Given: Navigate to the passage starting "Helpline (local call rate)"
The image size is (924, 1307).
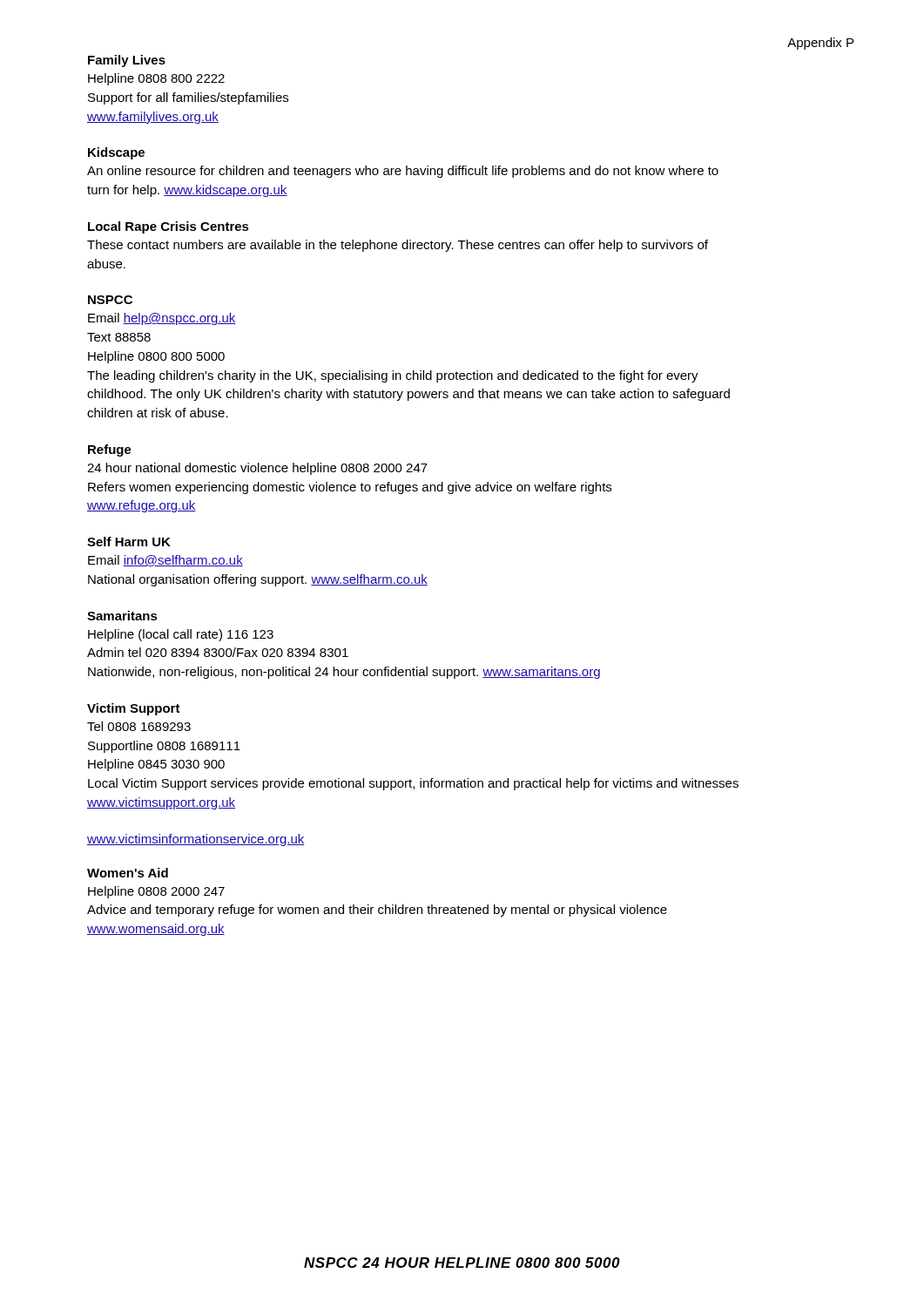Looking at the screenshot, I should point(344,652).
